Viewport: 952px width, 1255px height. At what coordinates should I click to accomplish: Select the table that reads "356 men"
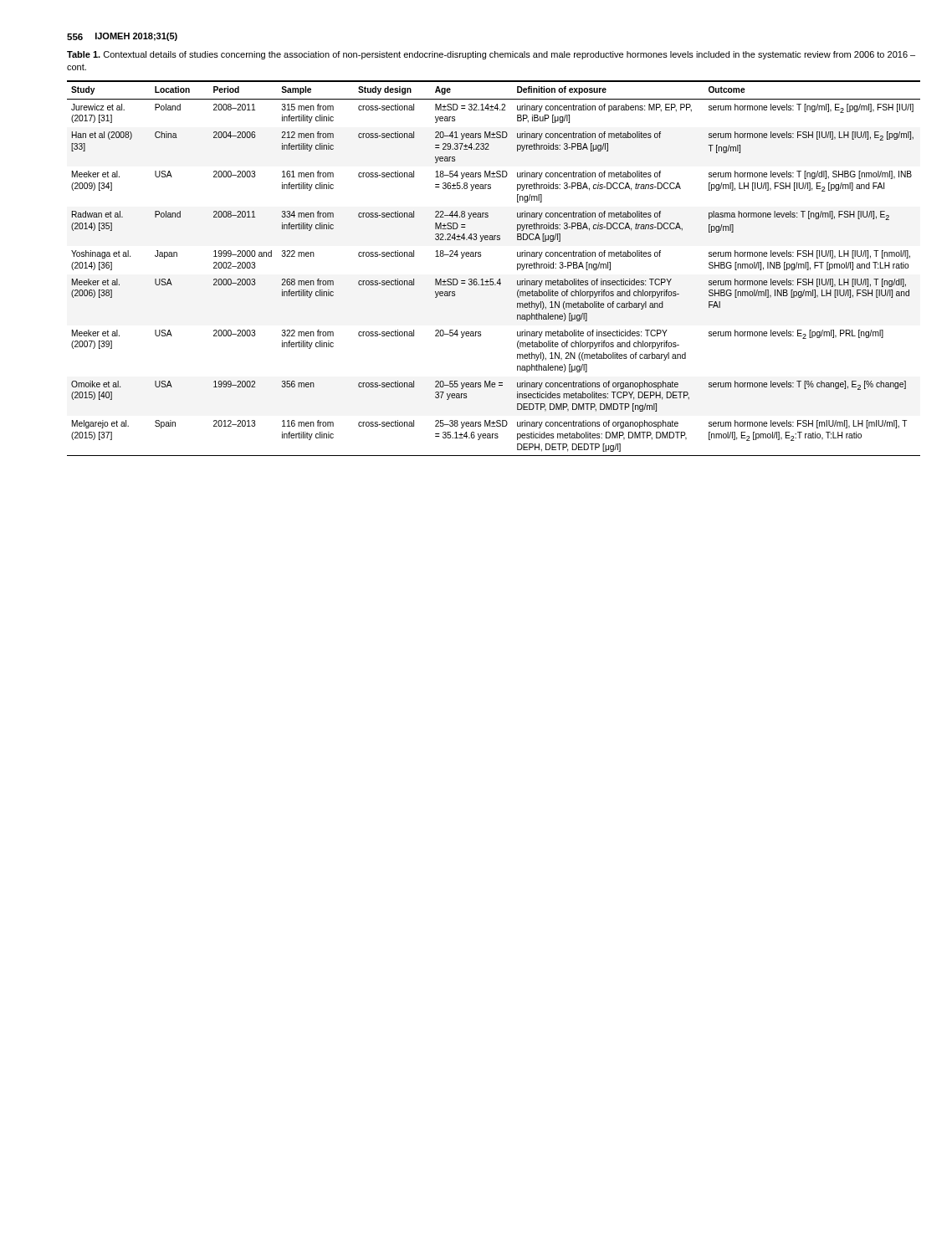(x=494, y=268)
